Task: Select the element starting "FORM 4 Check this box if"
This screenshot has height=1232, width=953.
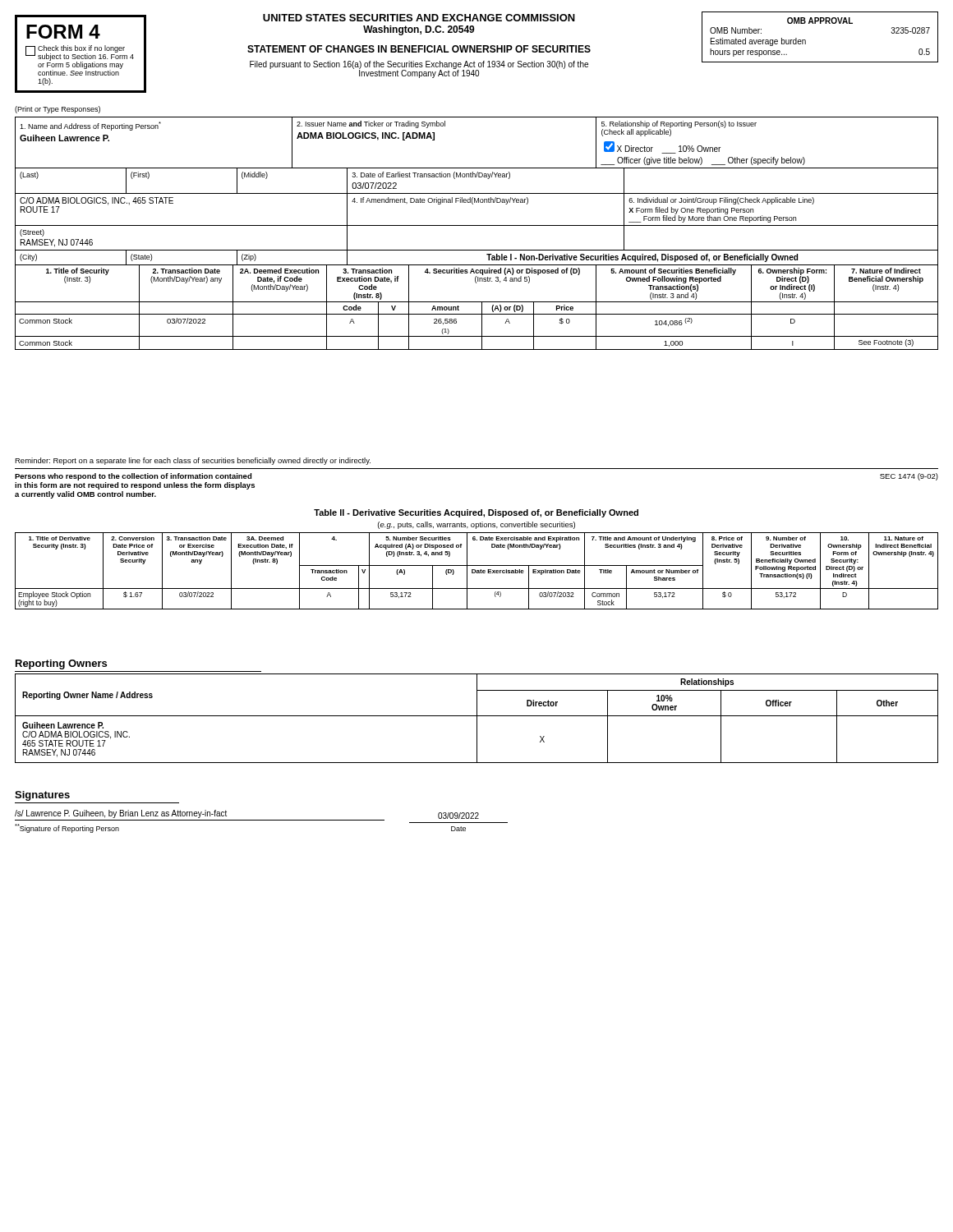Action: pyautogui.click(x=80, y=53)
